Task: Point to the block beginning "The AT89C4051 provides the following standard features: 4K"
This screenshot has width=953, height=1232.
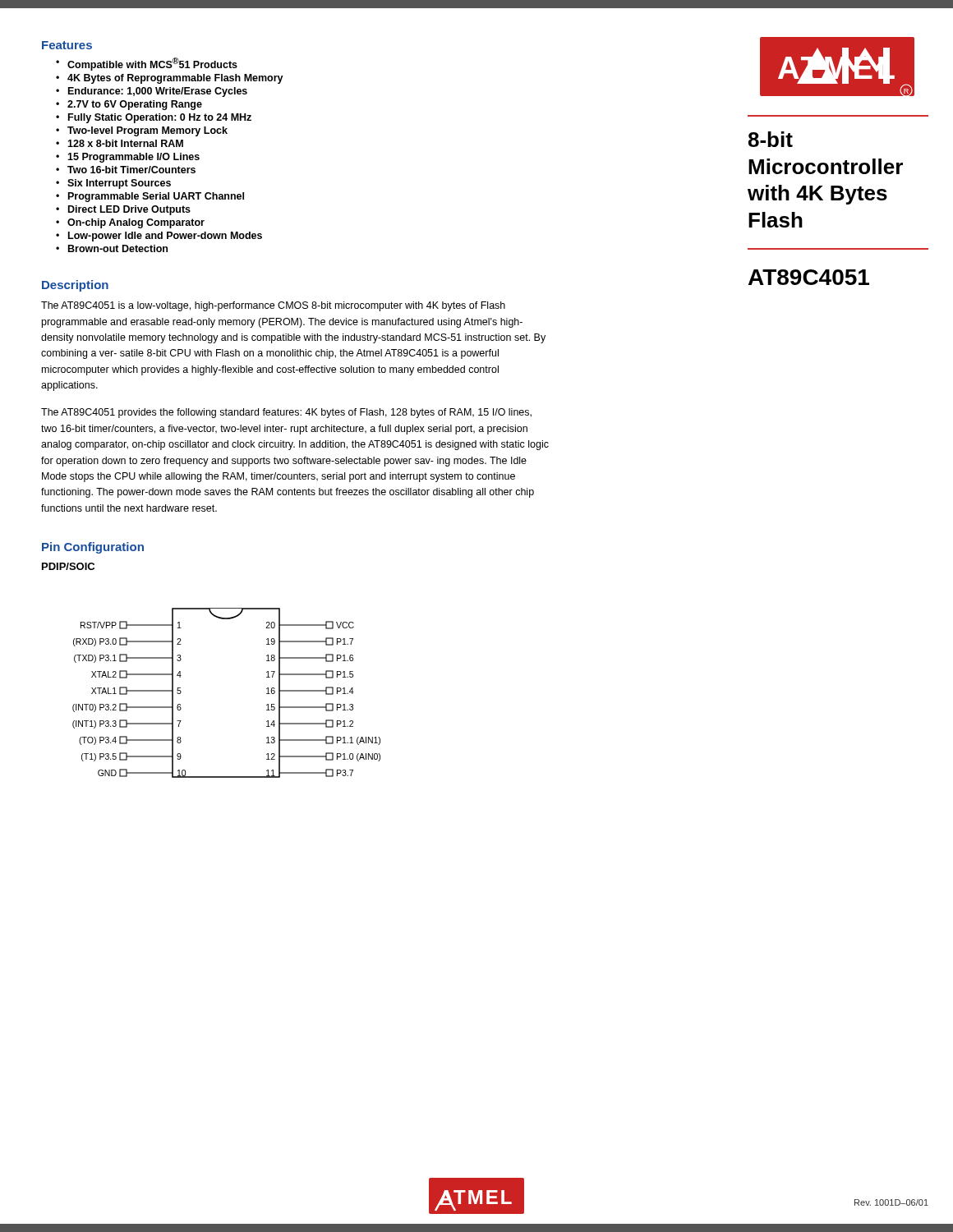Action: point(295,460)
